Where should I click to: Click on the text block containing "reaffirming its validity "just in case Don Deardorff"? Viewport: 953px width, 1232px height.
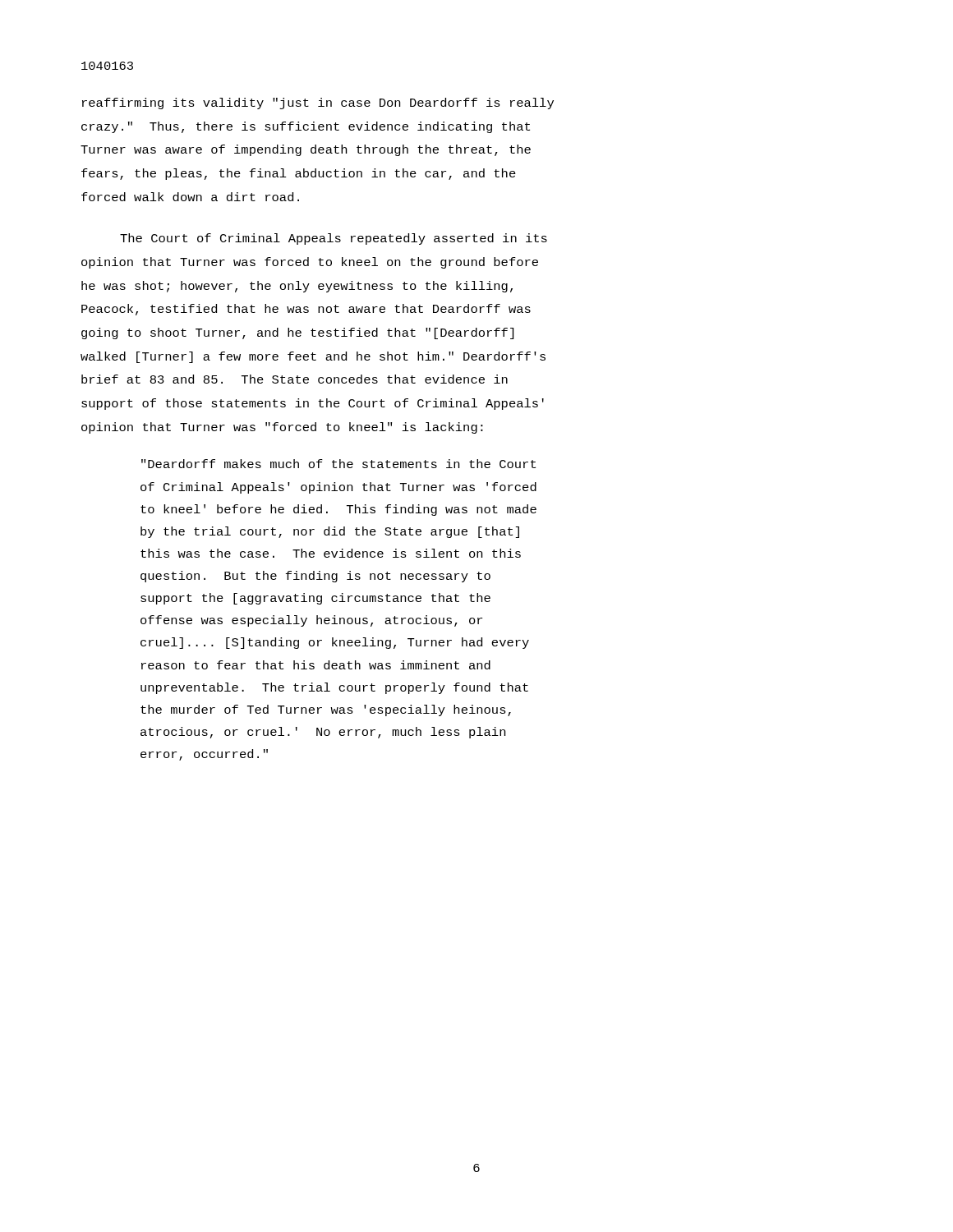(x=317, y=151)
